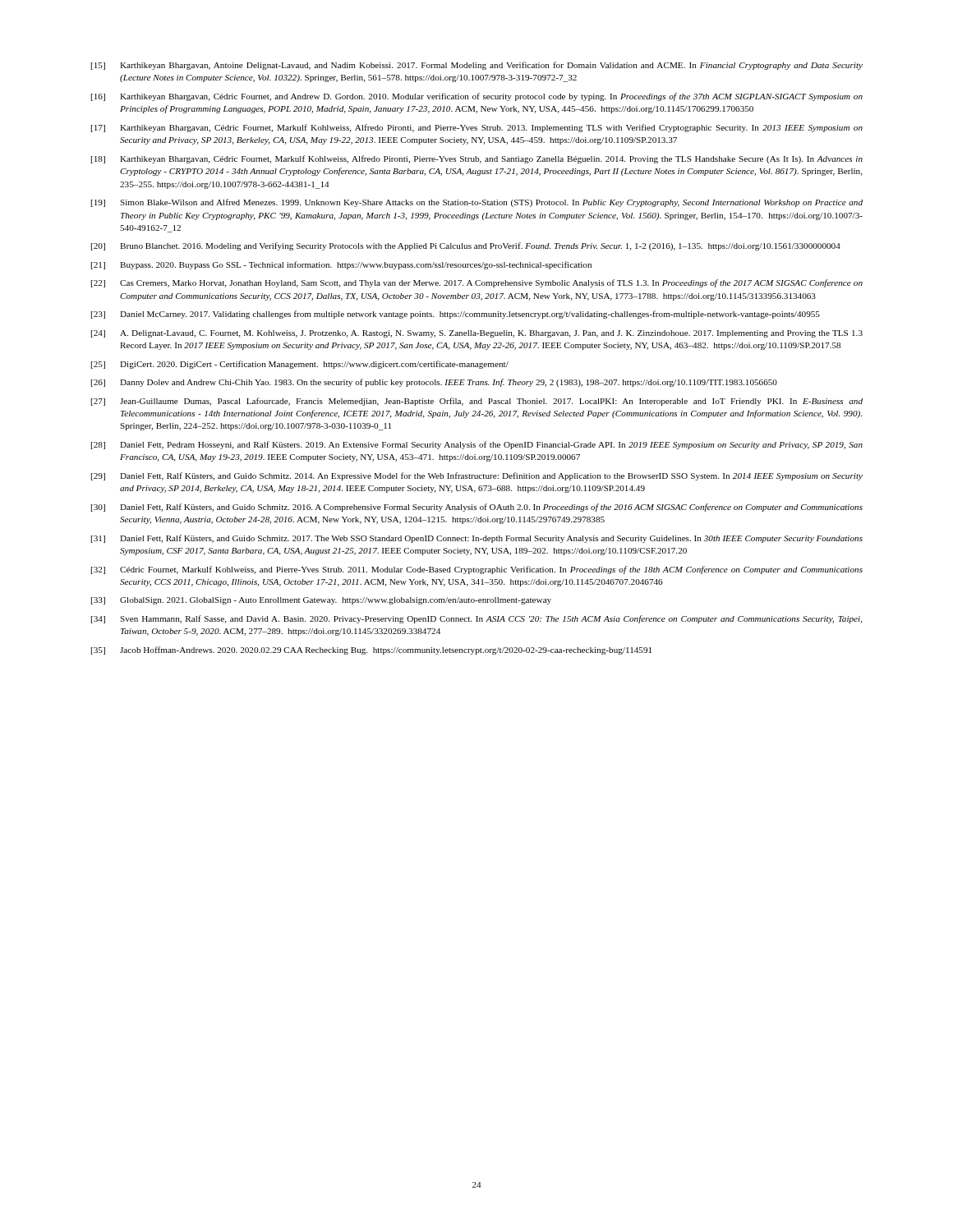Click on the text block starting "[22] Cas Cremers, Marko"

click(476, 290)
